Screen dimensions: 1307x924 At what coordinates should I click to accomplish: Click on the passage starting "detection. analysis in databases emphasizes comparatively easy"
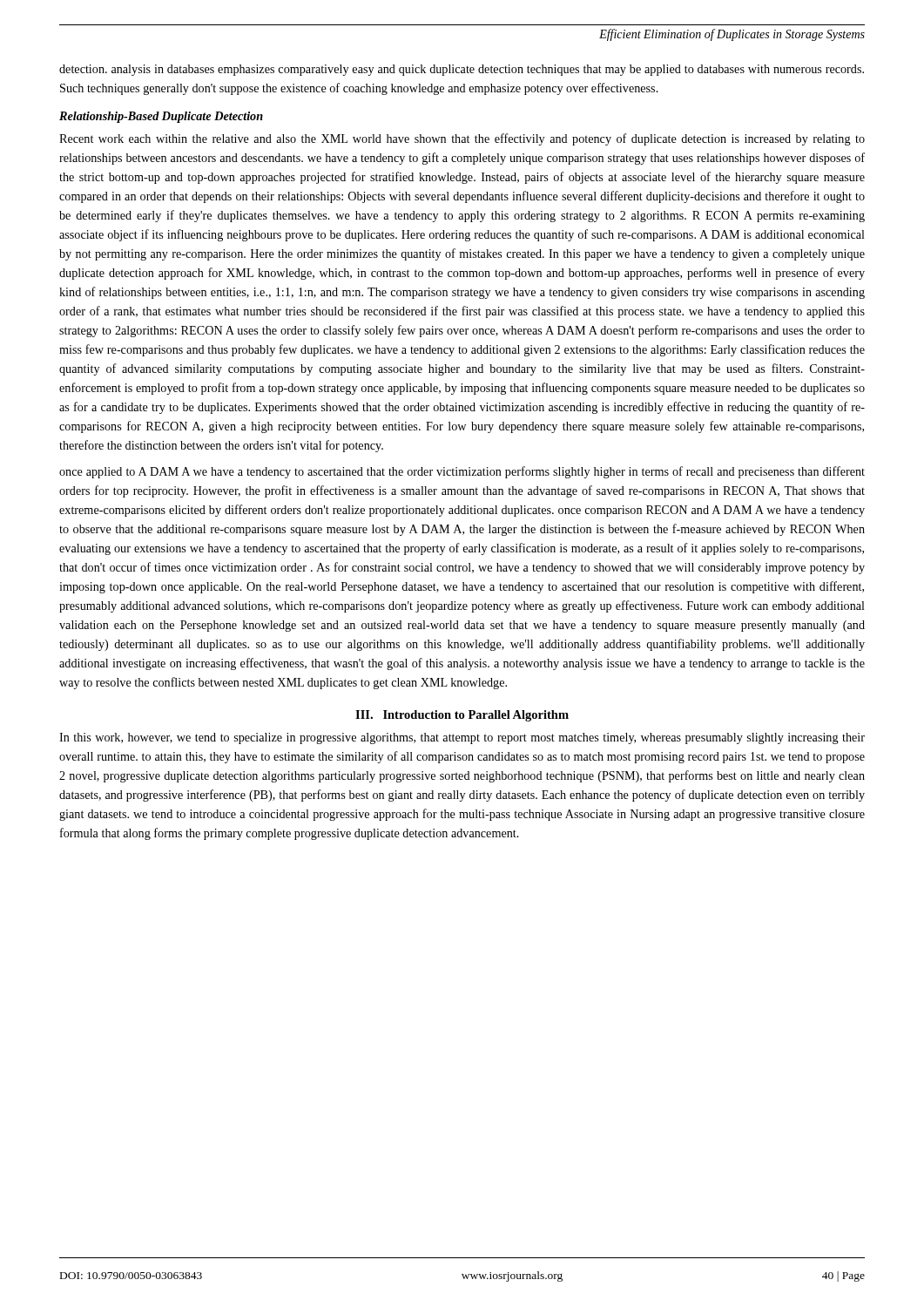462,78
